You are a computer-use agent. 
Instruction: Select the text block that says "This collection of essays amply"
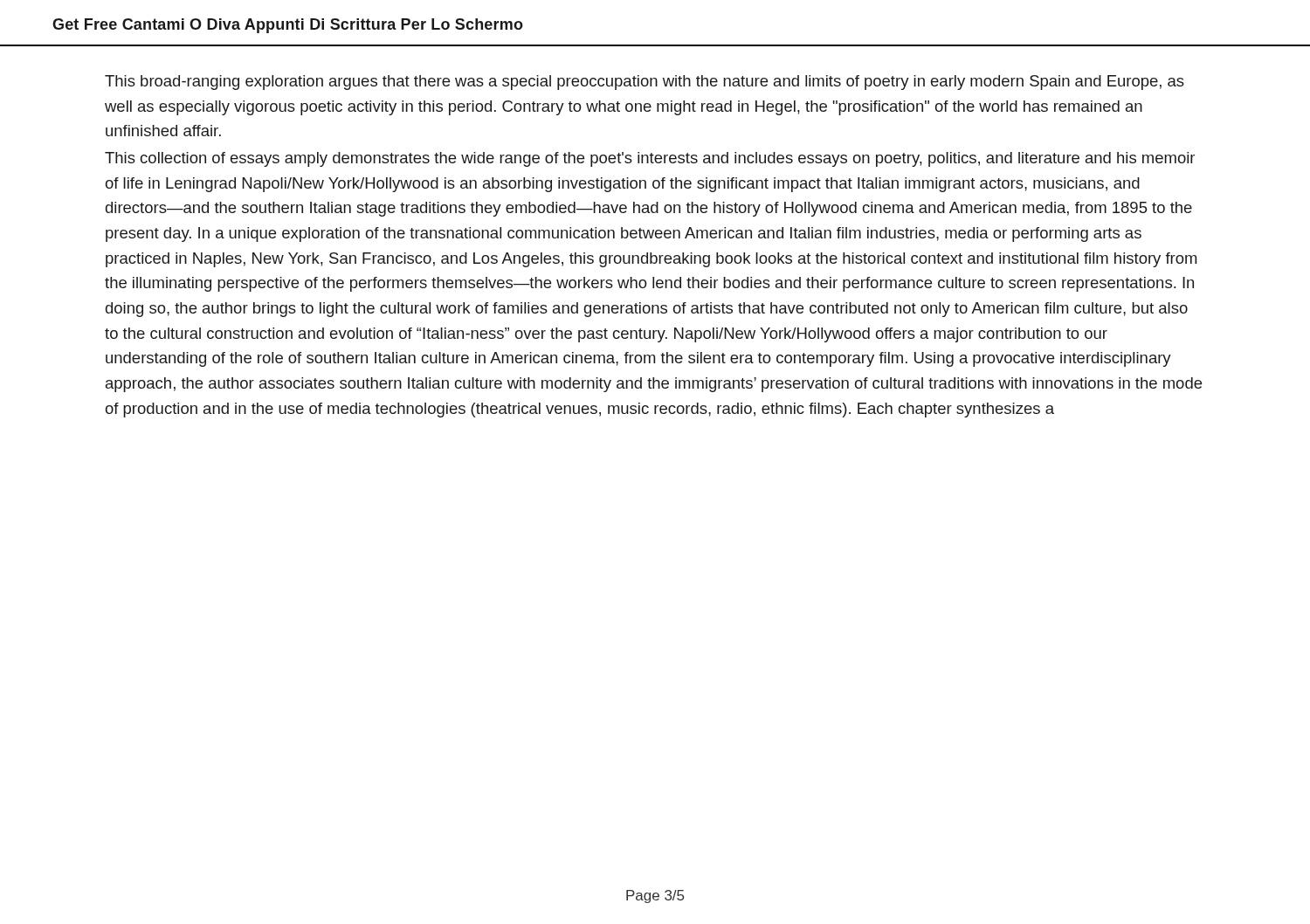click(654, 283)
